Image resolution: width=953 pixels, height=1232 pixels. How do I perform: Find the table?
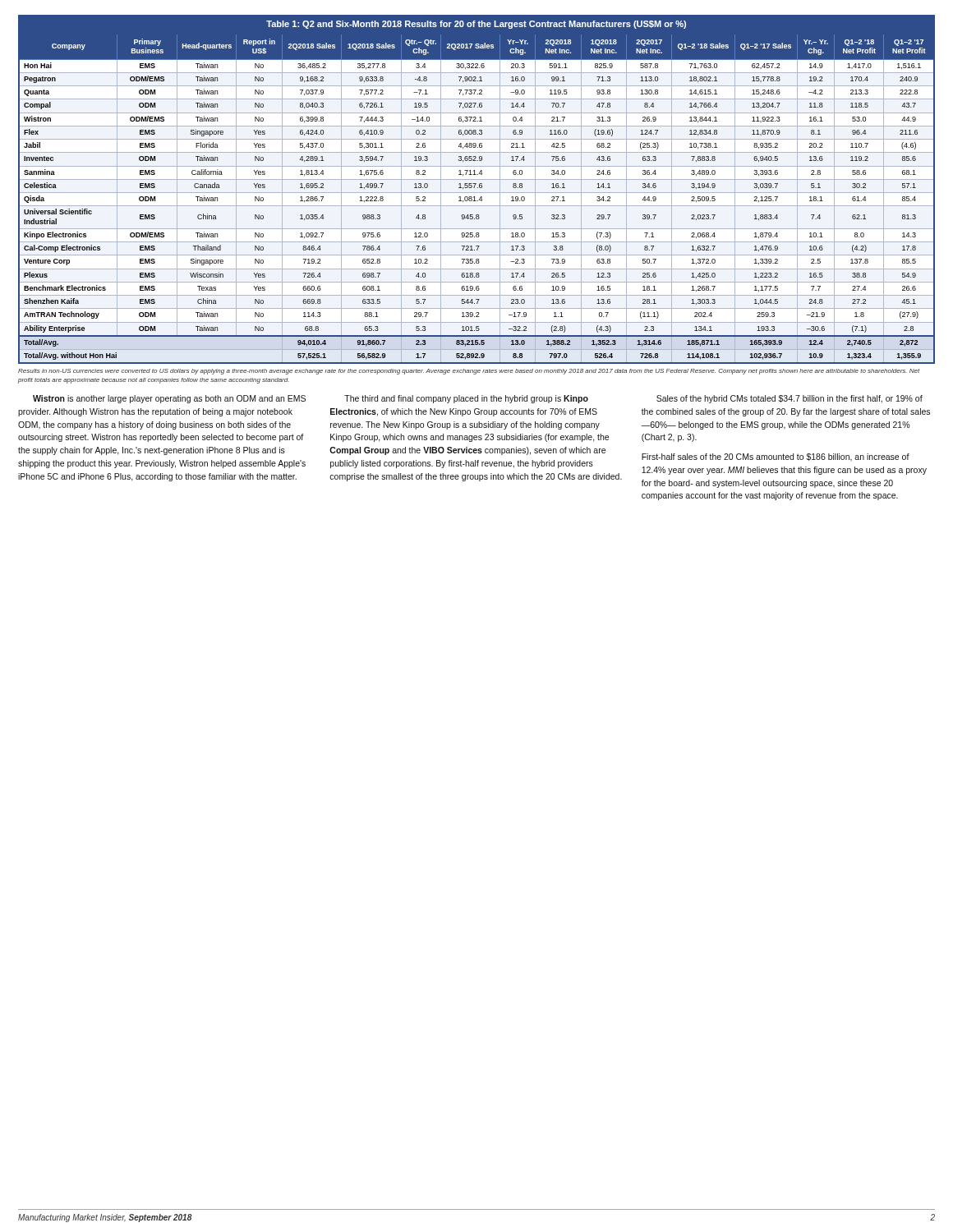point(476,189)
